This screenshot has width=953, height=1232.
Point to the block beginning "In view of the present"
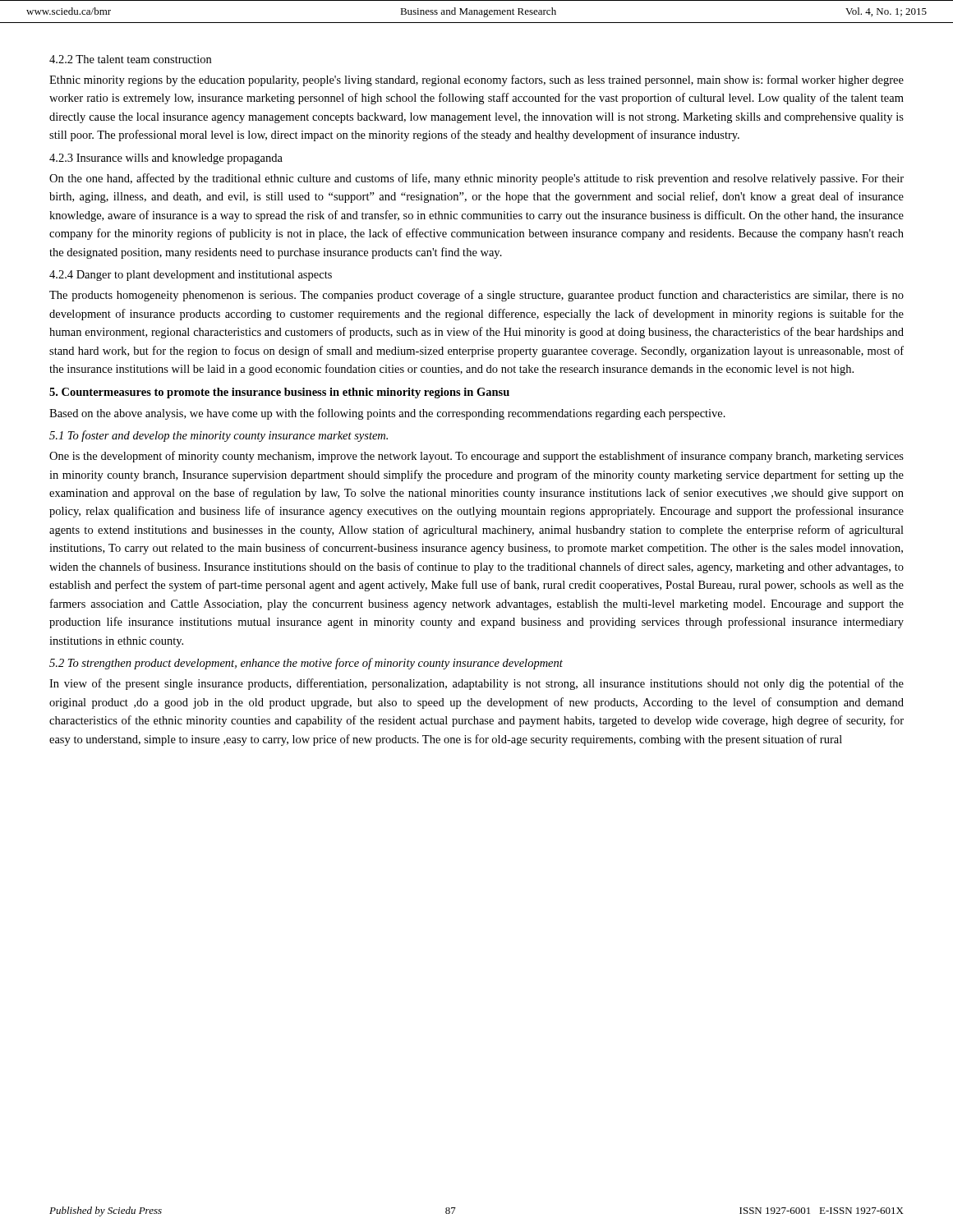click(476, 711)
